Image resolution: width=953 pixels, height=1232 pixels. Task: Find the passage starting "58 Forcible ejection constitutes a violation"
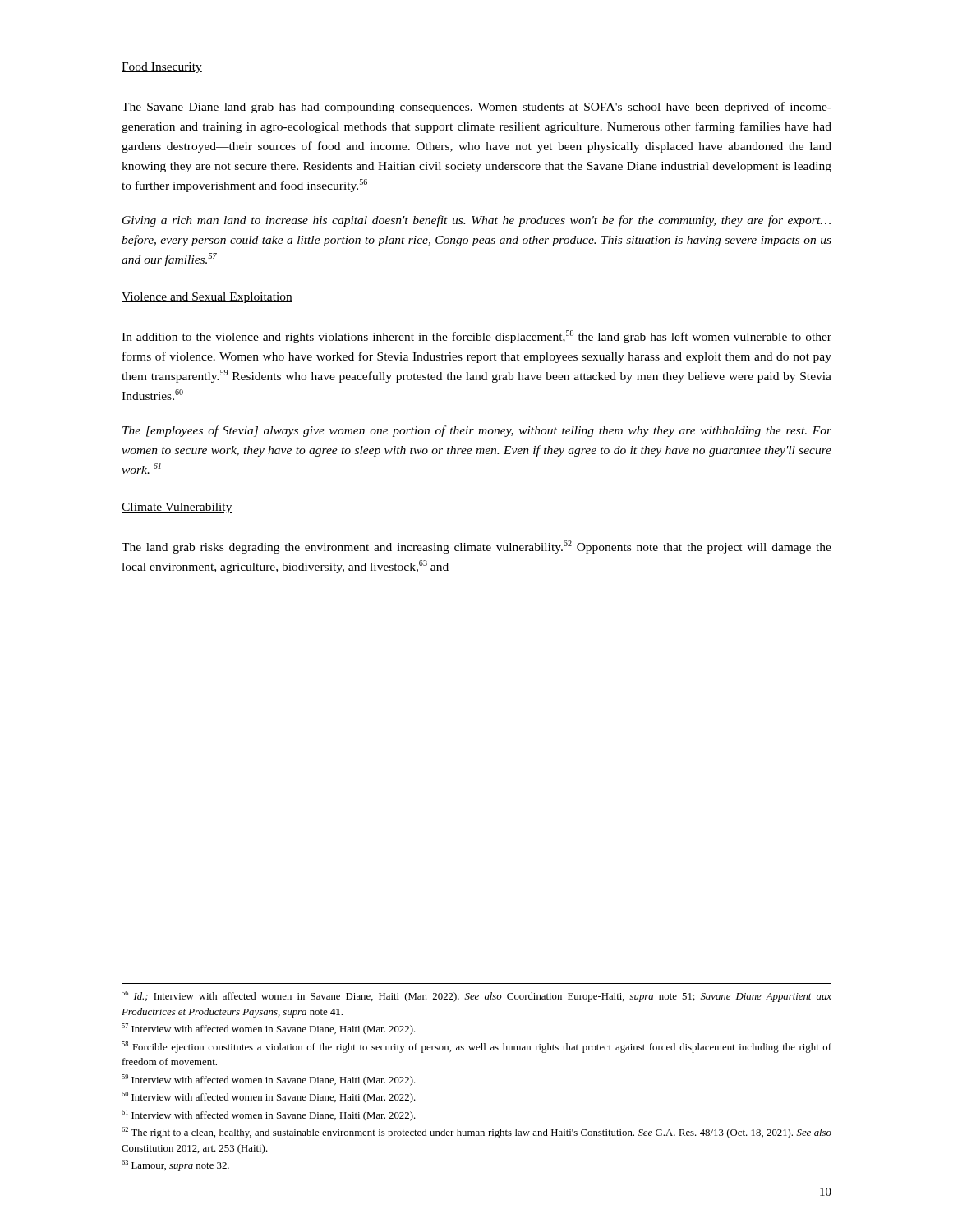tap(476, 1054)
